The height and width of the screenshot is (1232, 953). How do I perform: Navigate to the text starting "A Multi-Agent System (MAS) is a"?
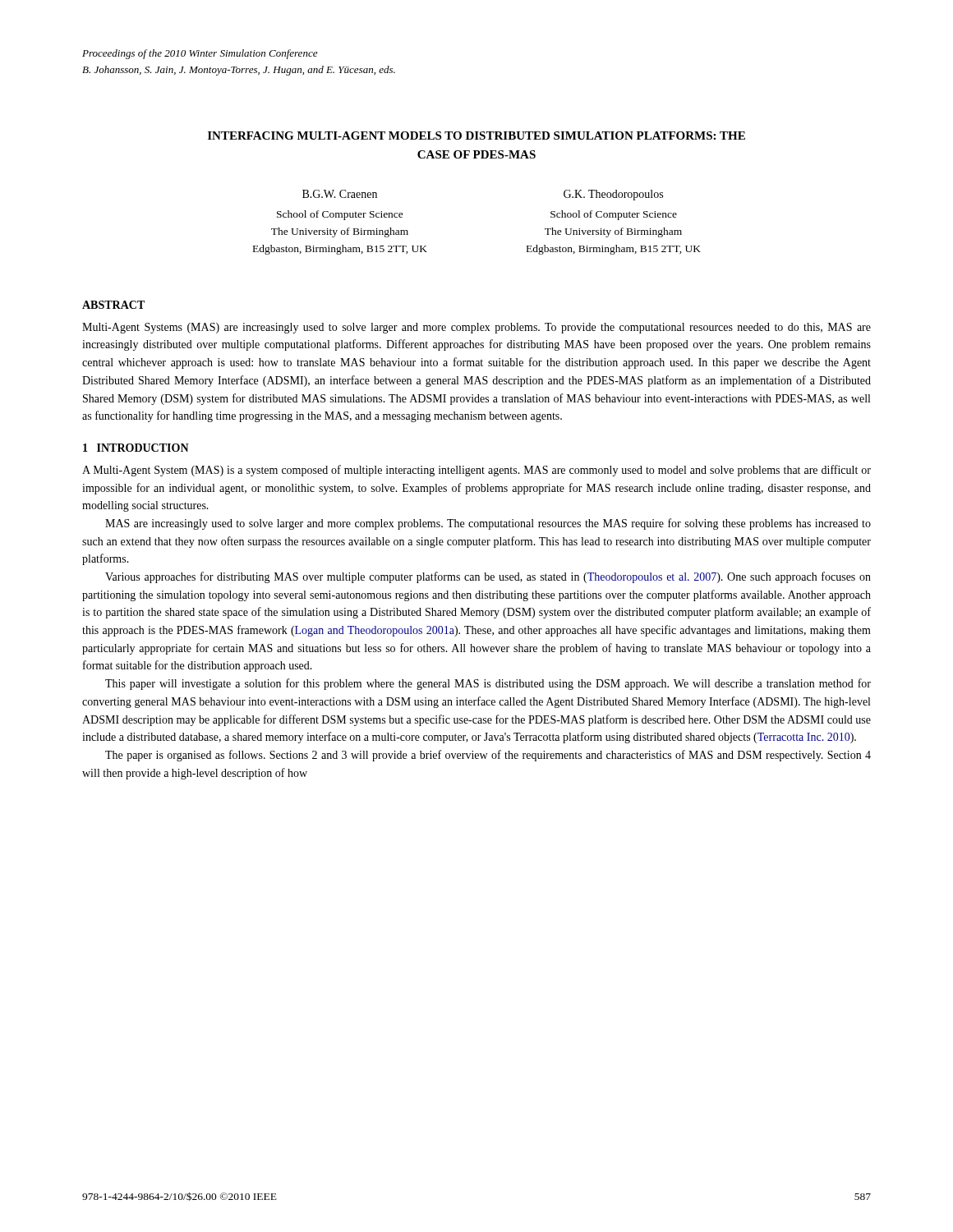pyautogui.click(x=476, y=622)
